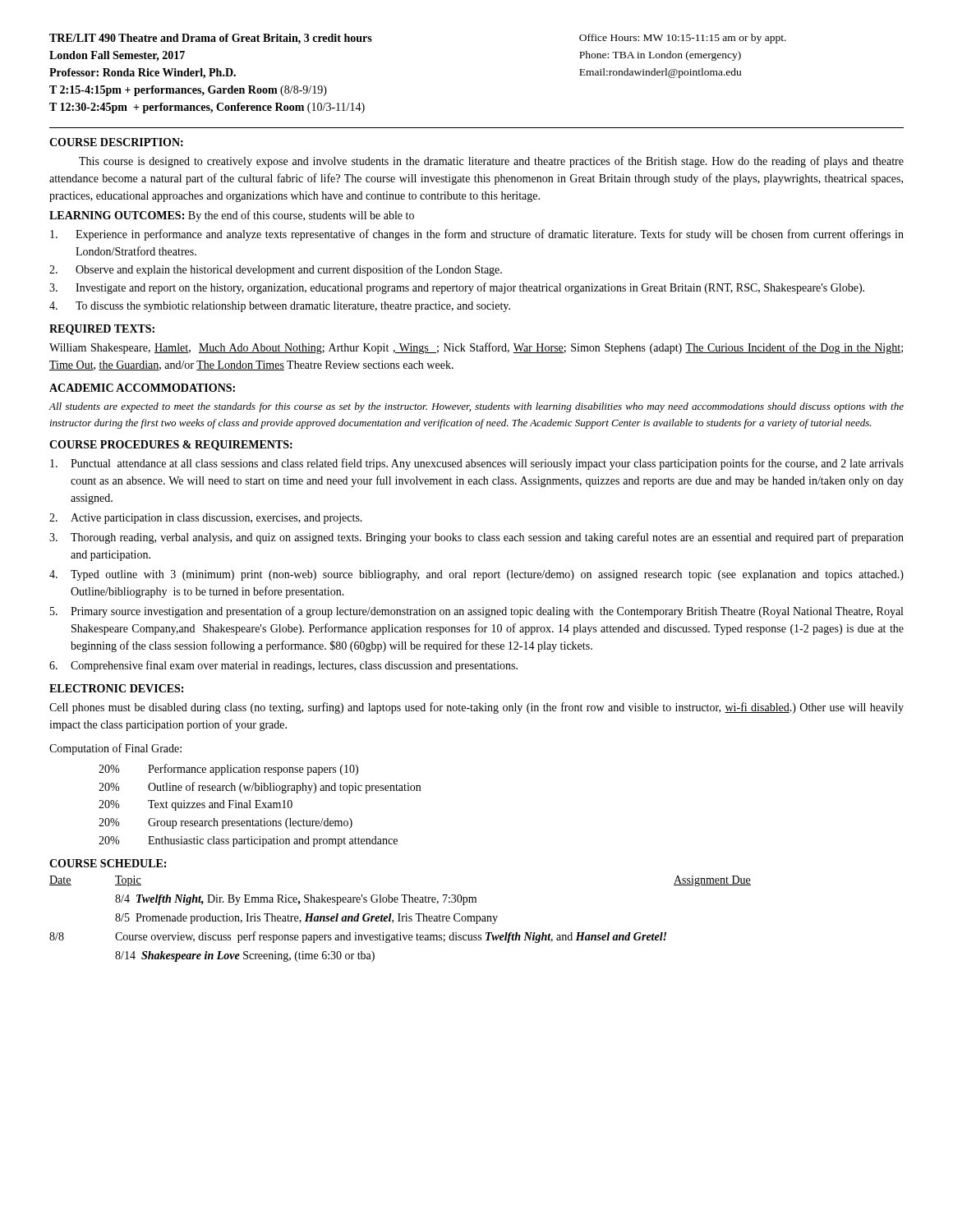Select the text starting "REQUIRED TEXTS:"

click(x=102, y=329)
